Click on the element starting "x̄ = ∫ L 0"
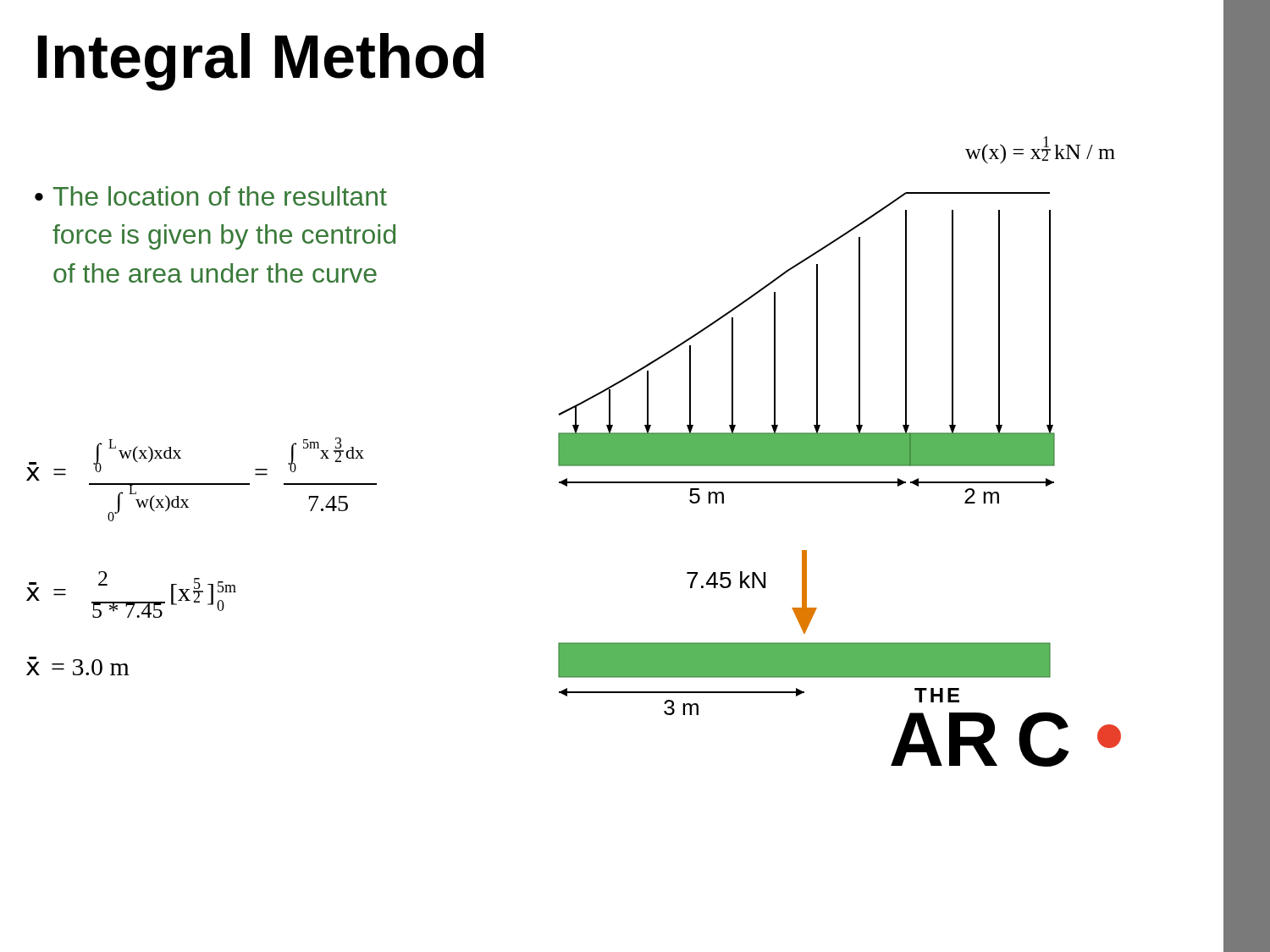 (246, 478)
